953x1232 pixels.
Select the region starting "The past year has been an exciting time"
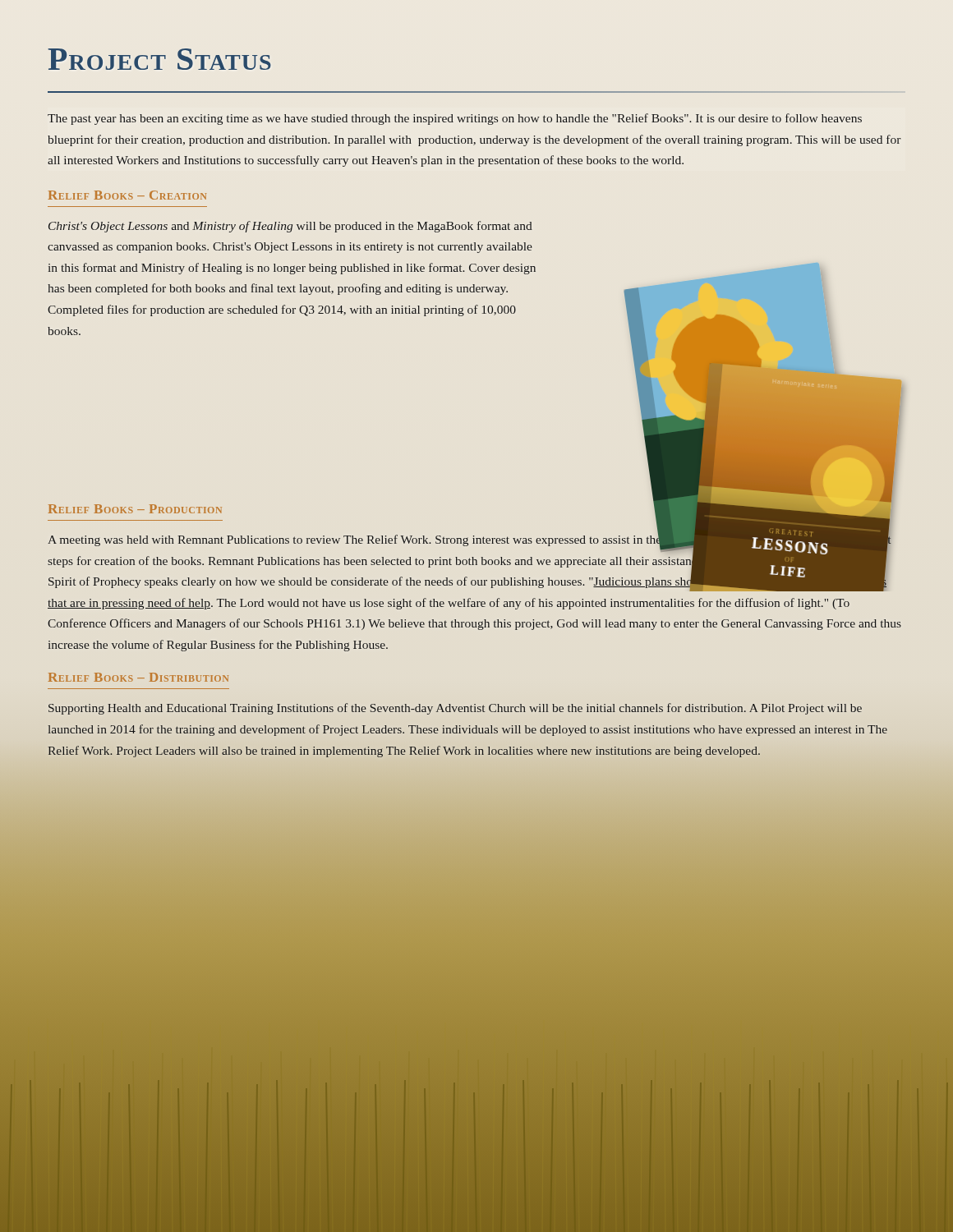tap(474, 139)
